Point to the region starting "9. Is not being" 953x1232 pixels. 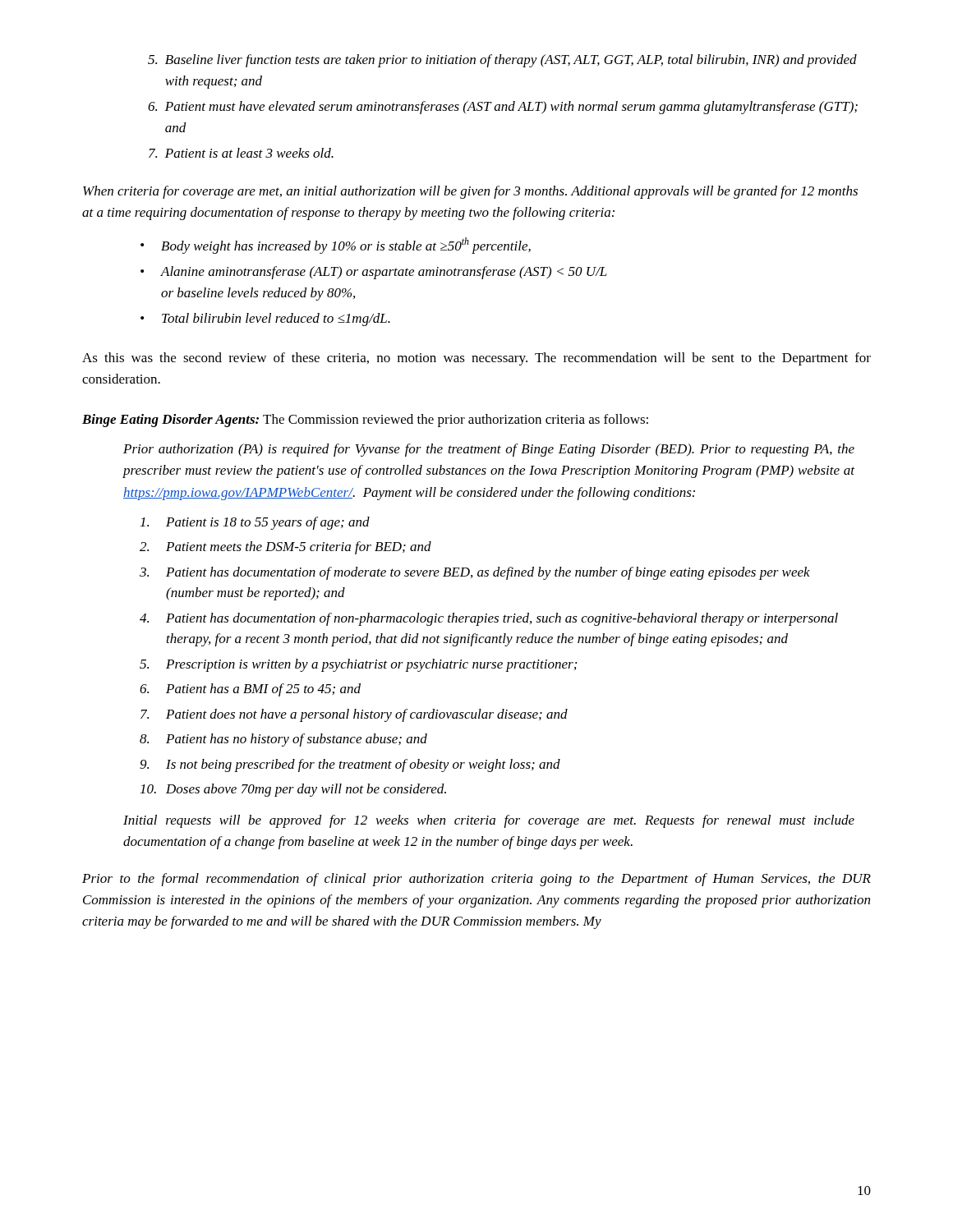pyautogui.click(x=350, y=764)
